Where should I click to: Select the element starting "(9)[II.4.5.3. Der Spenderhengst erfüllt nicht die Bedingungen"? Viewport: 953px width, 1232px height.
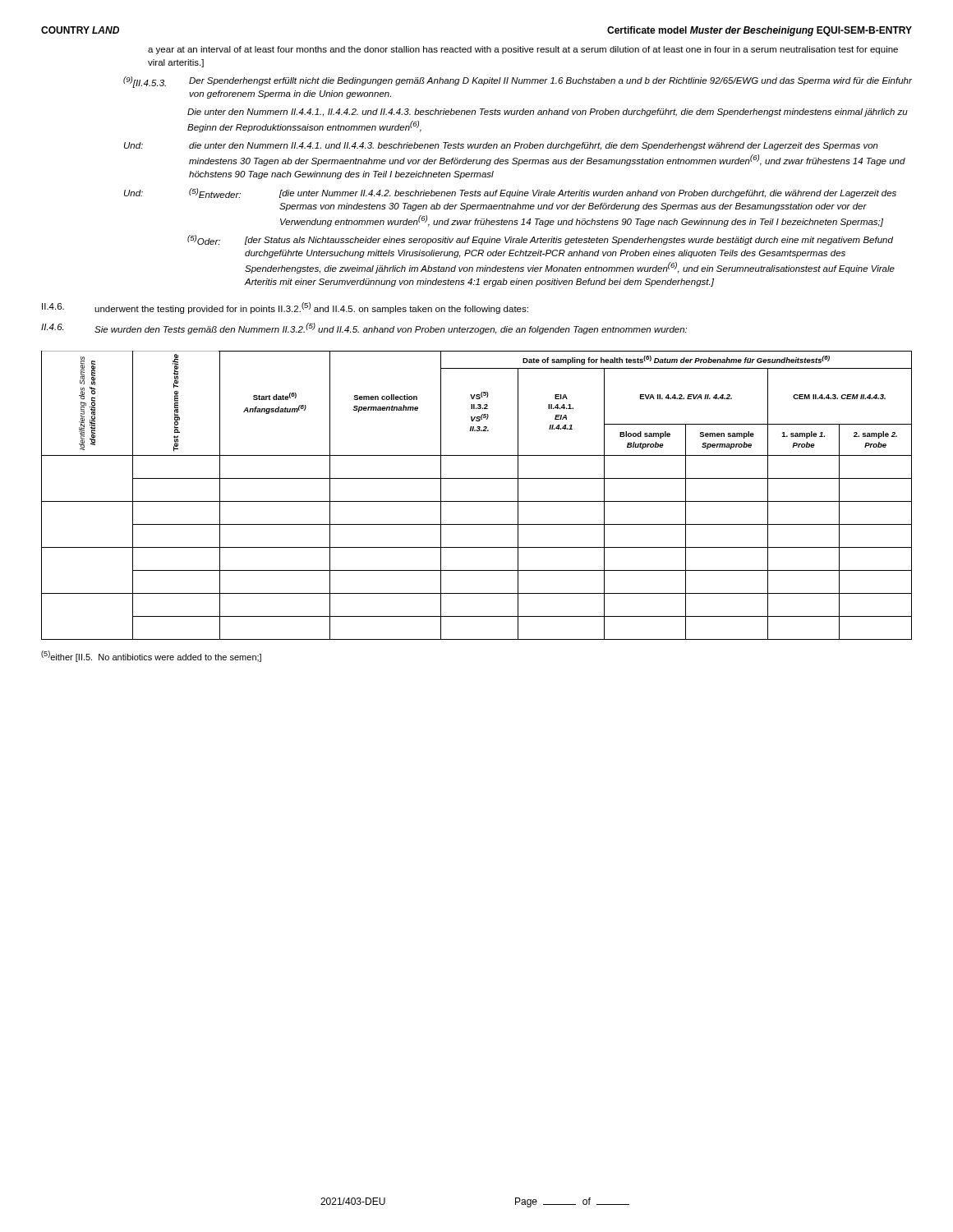[518, 87]
